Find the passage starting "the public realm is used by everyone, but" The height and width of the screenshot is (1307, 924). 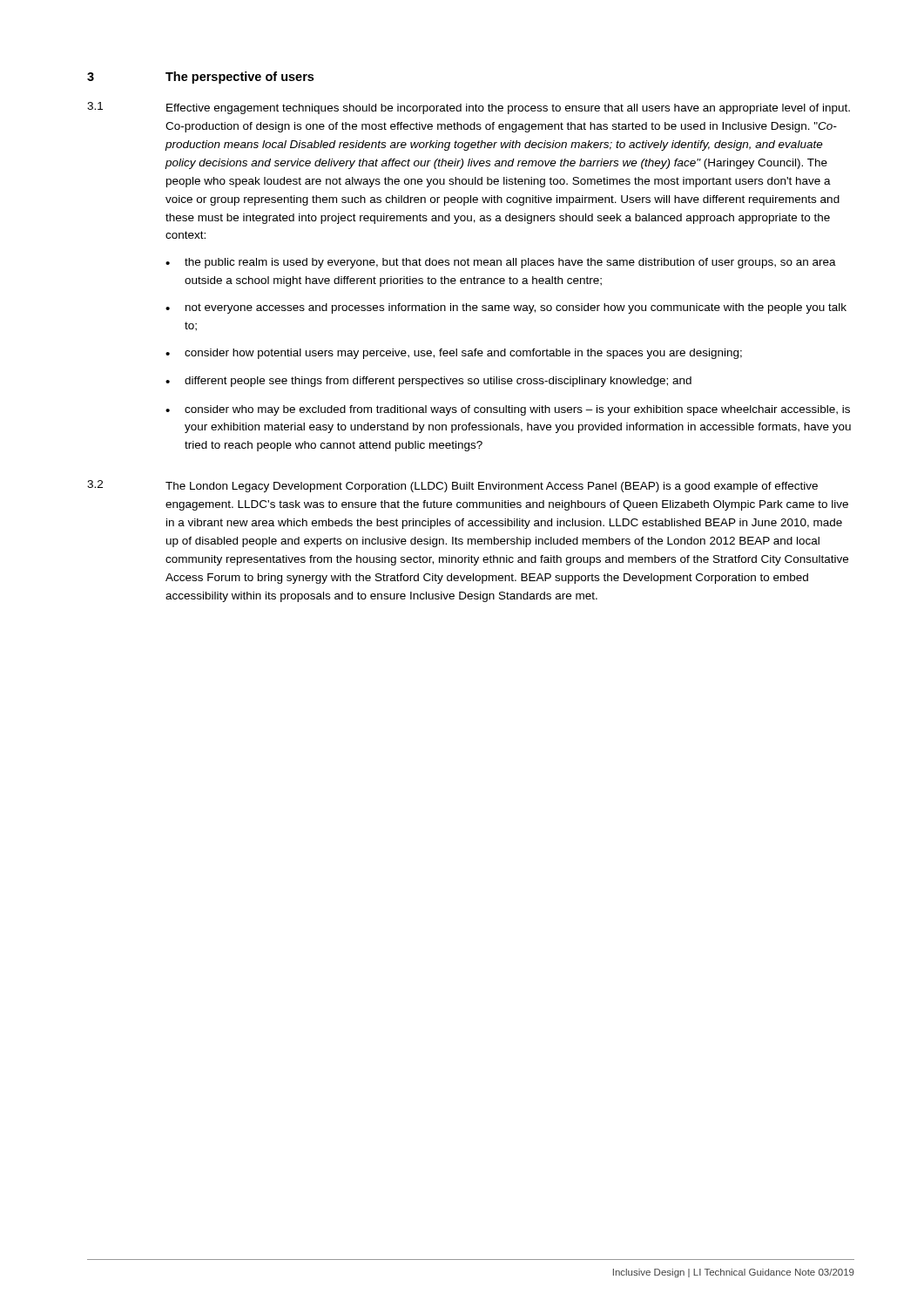coord(519,272)
